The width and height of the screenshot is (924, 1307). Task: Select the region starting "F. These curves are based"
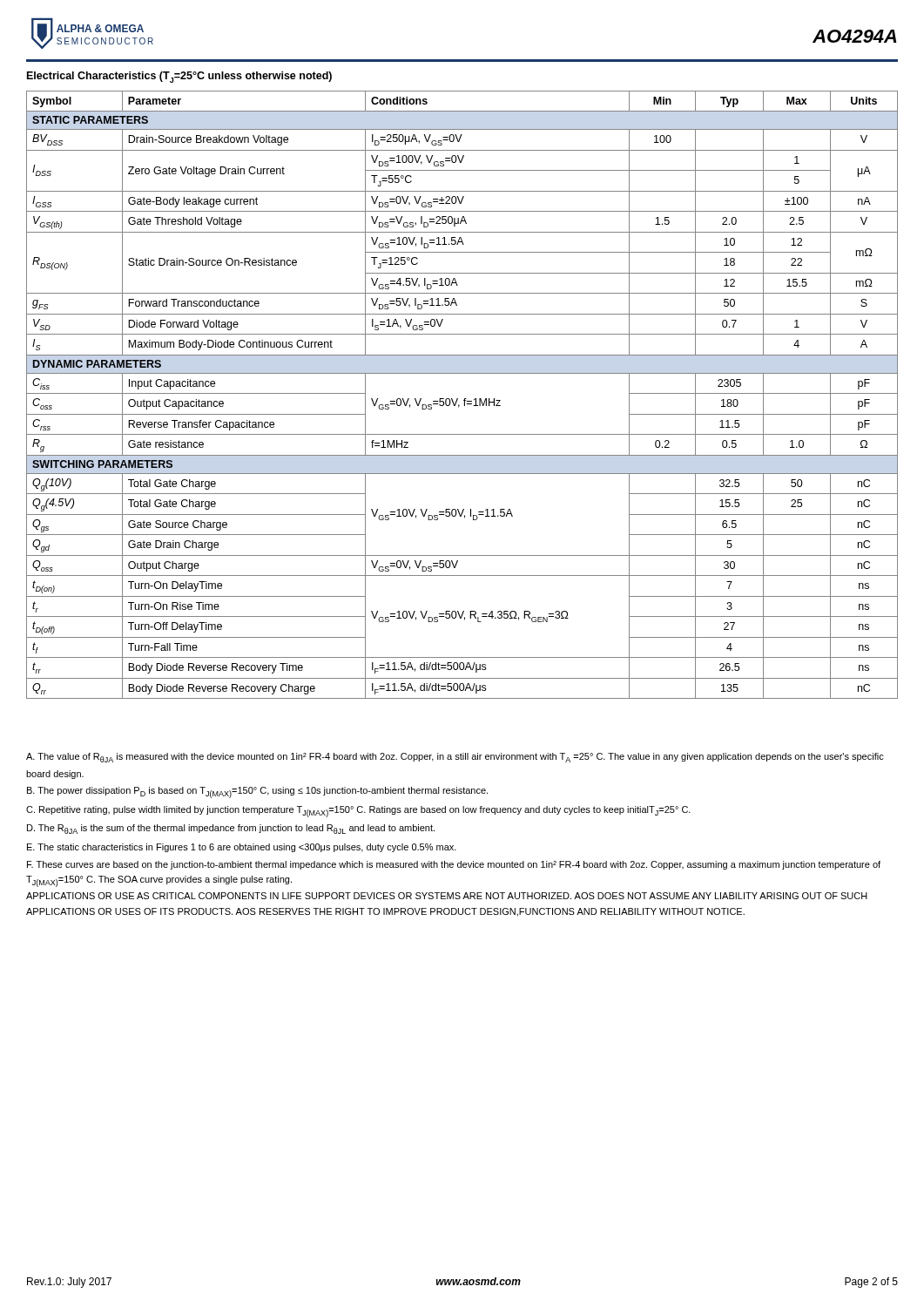click(x=453, y=873)
